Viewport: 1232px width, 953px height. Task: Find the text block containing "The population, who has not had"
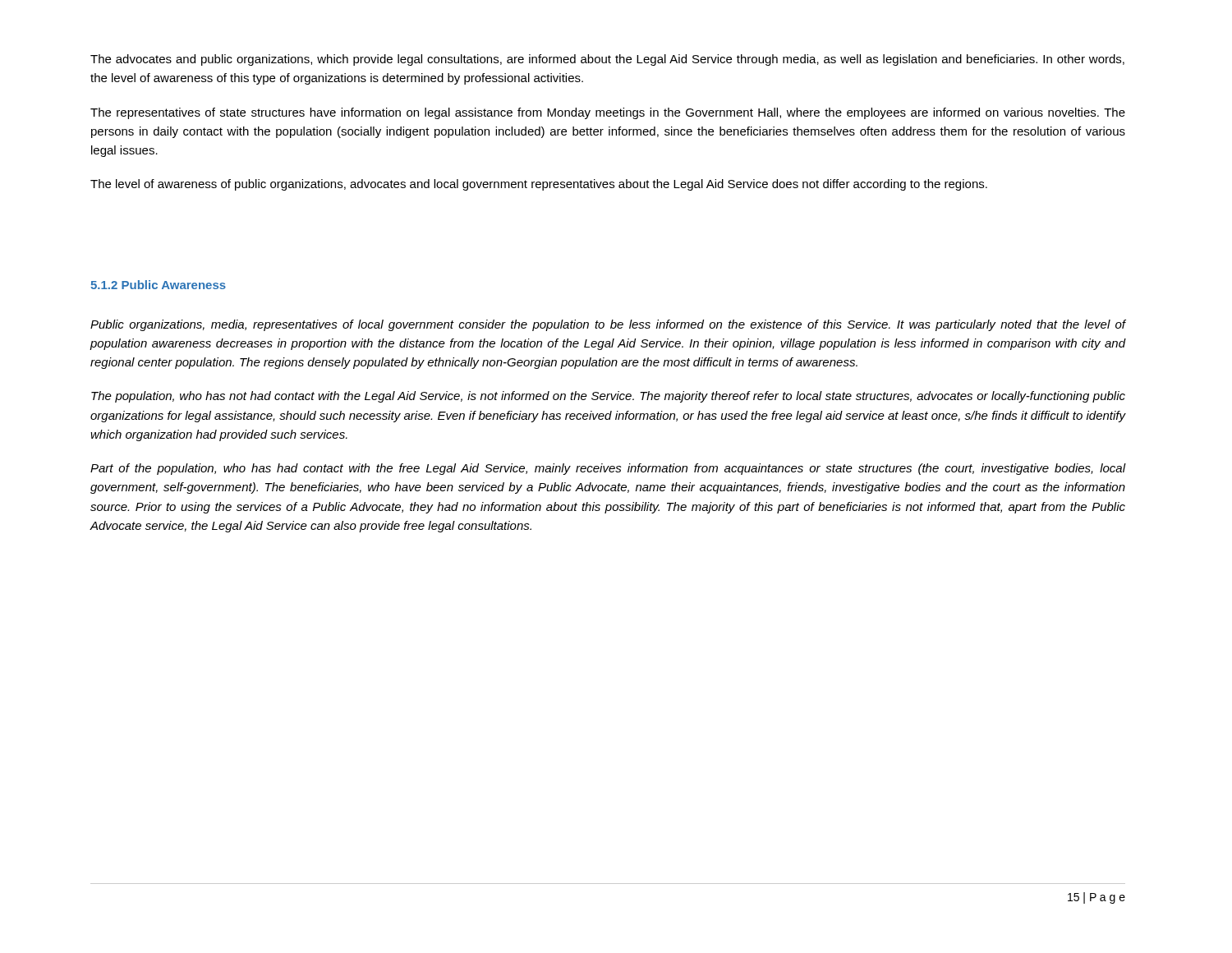pyautogui.click(x=608, y=415)
